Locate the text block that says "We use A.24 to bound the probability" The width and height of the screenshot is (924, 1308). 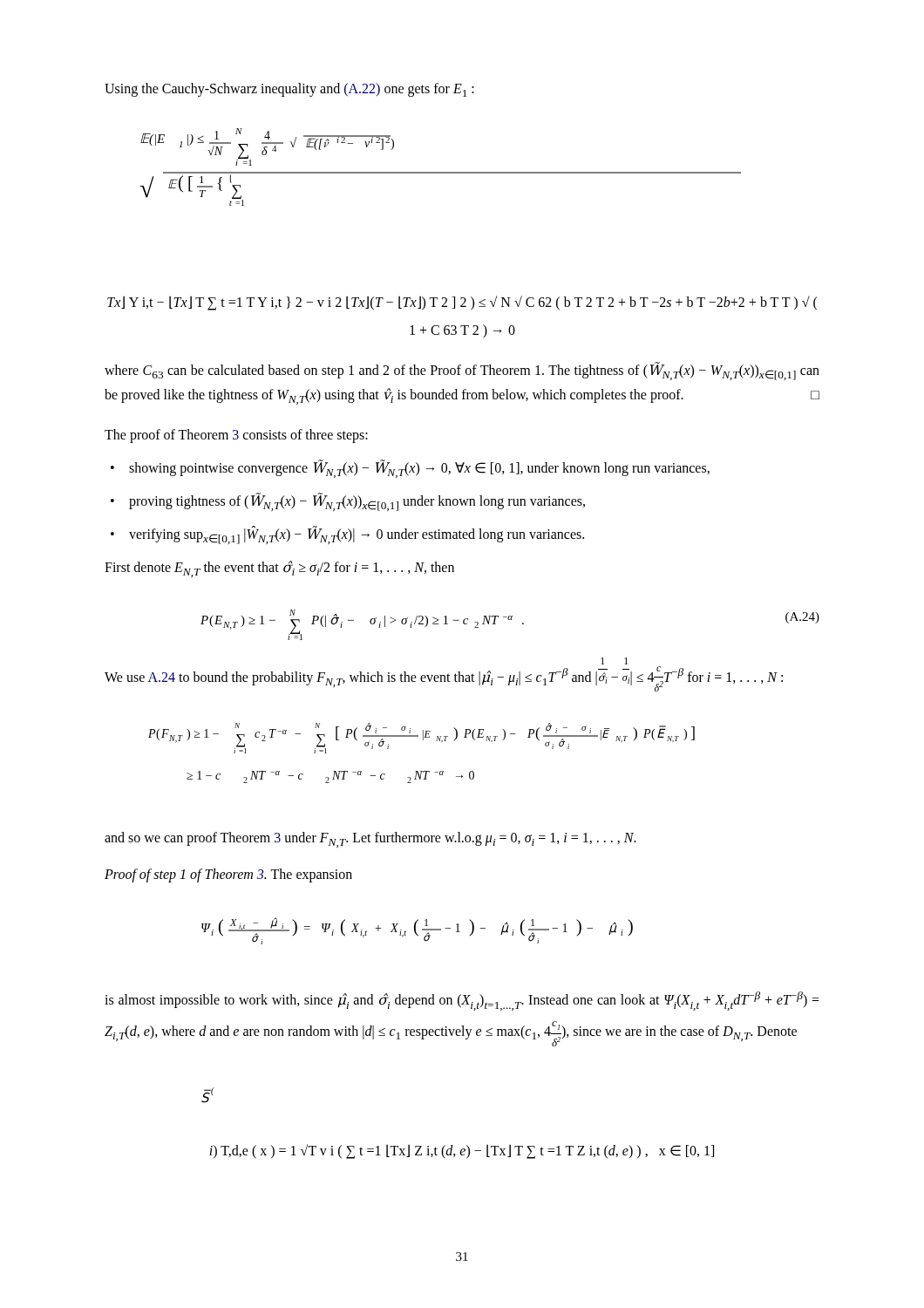pyautogui.click(x=444, y=674)
